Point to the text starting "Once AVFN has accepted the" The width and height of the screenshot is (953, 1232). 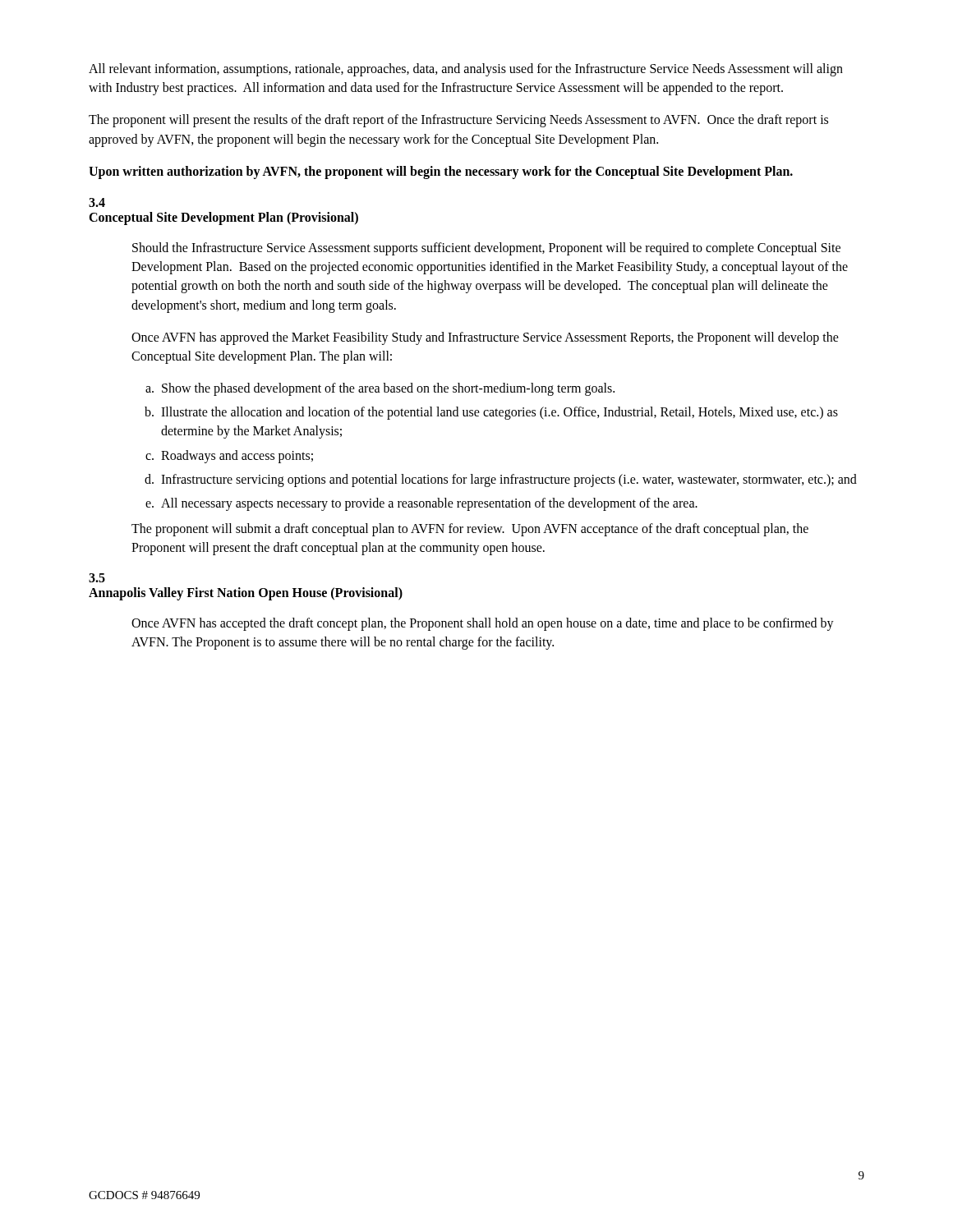click(x=498, y=632)
